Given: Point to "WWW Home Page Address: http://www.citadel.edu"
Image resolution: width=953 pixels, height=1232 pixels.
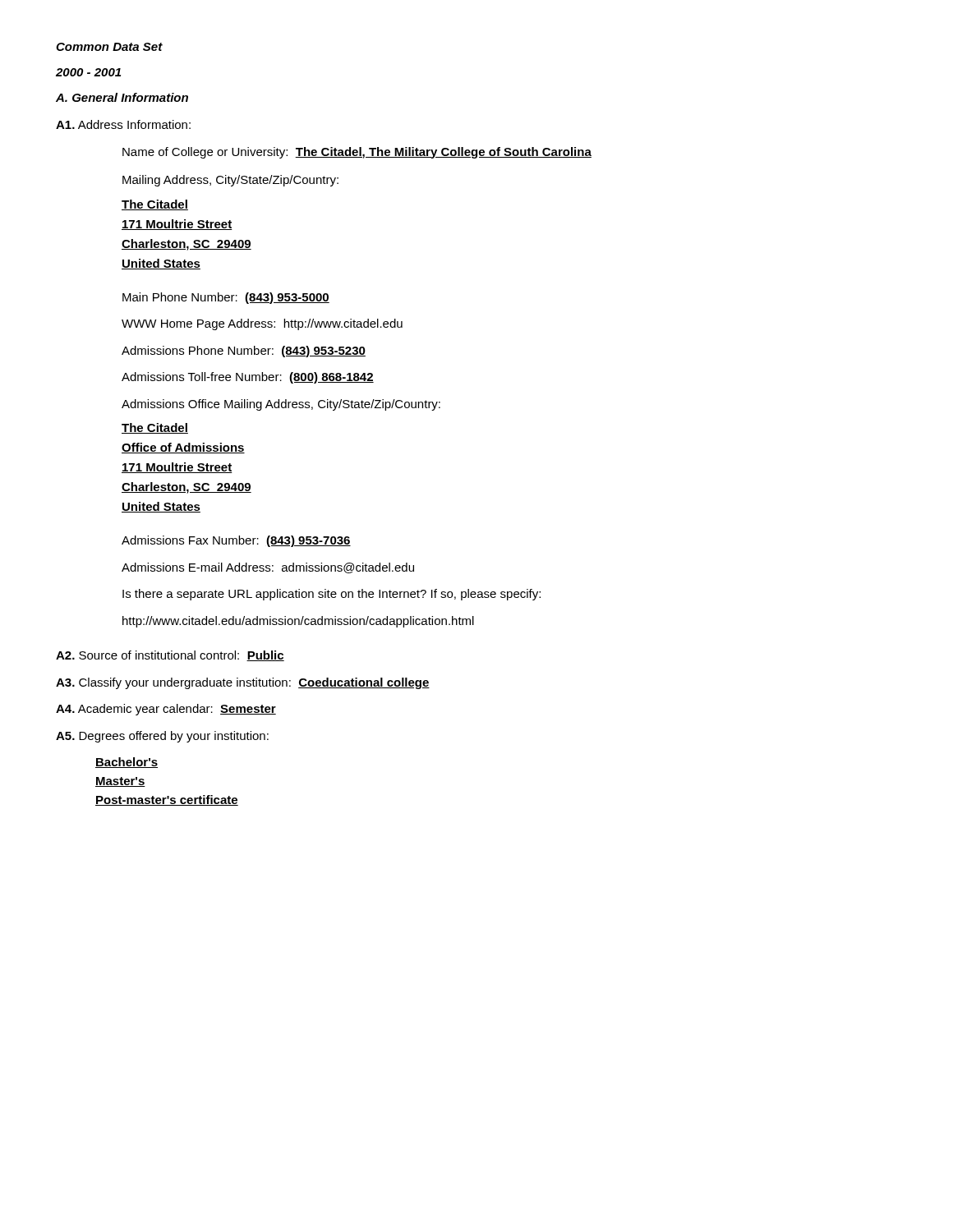Looking at the screenshot, I should pos(262,323).
